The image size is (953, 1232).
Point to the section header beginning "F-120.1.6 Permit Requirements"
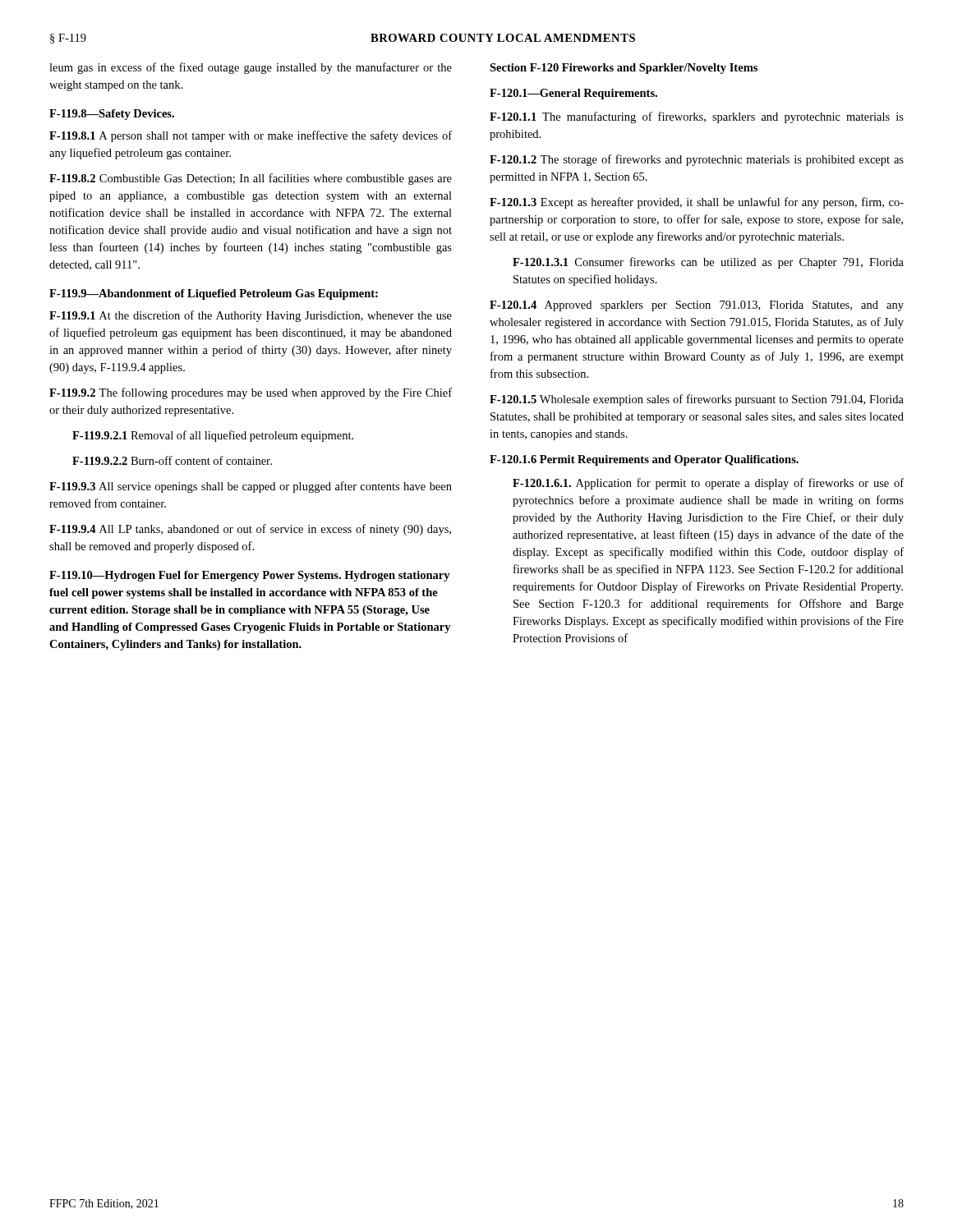coord(644,459)
